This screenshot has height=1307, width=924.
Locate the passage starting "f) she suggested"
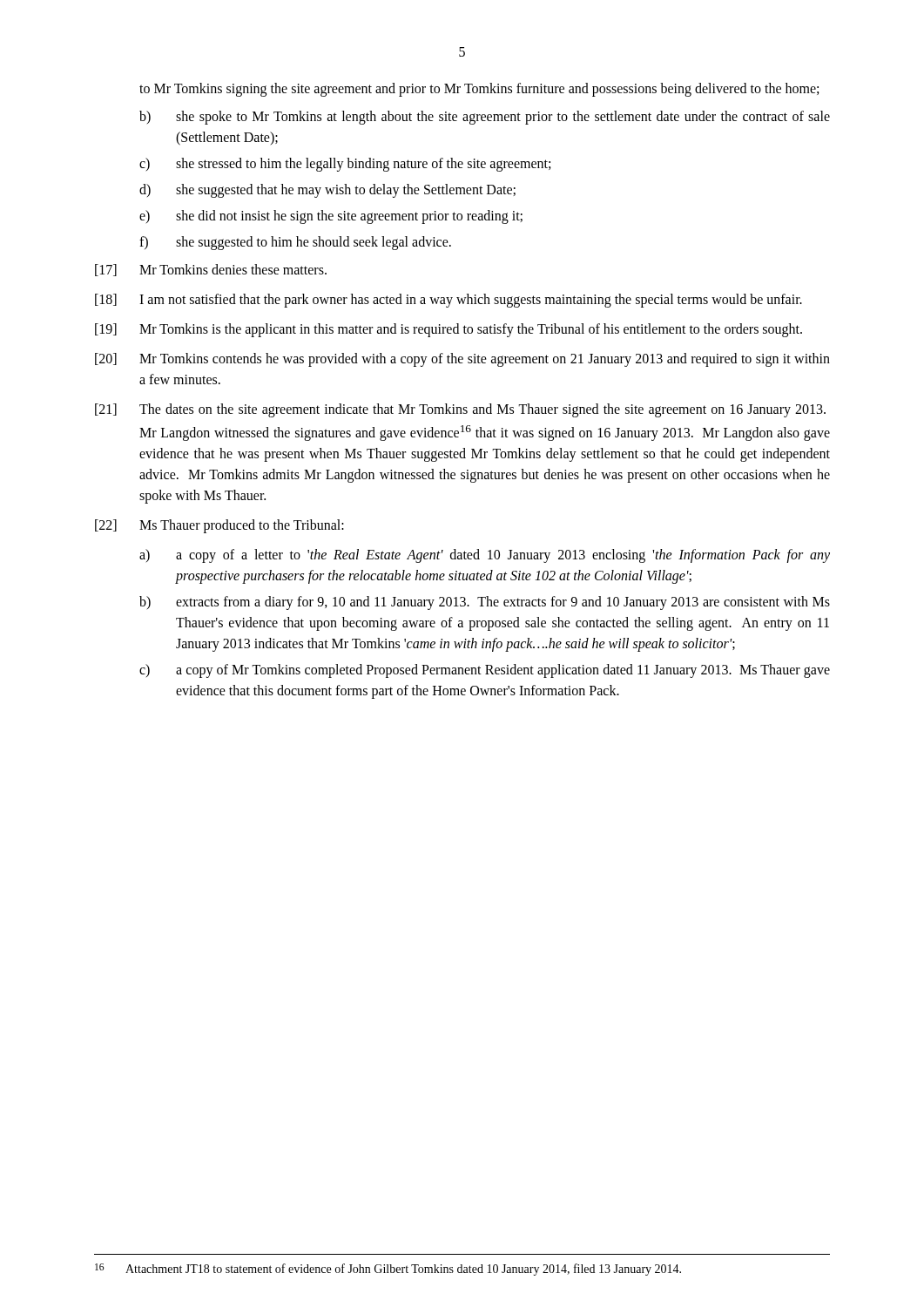[x=295, y=243]
